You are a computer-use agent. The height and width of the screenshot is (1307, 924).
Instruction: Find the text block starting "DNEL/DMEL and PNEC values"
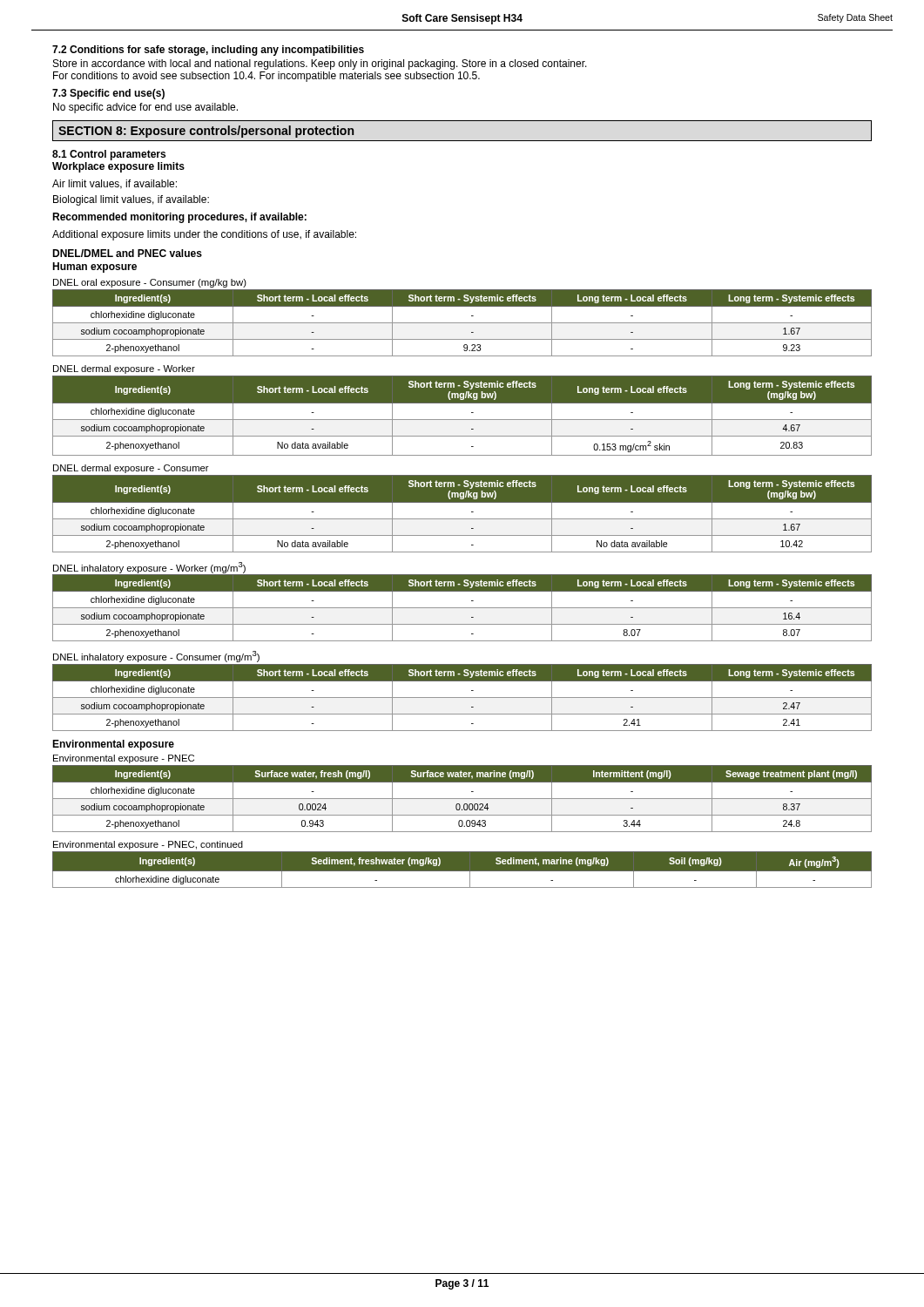click(127, 254)
